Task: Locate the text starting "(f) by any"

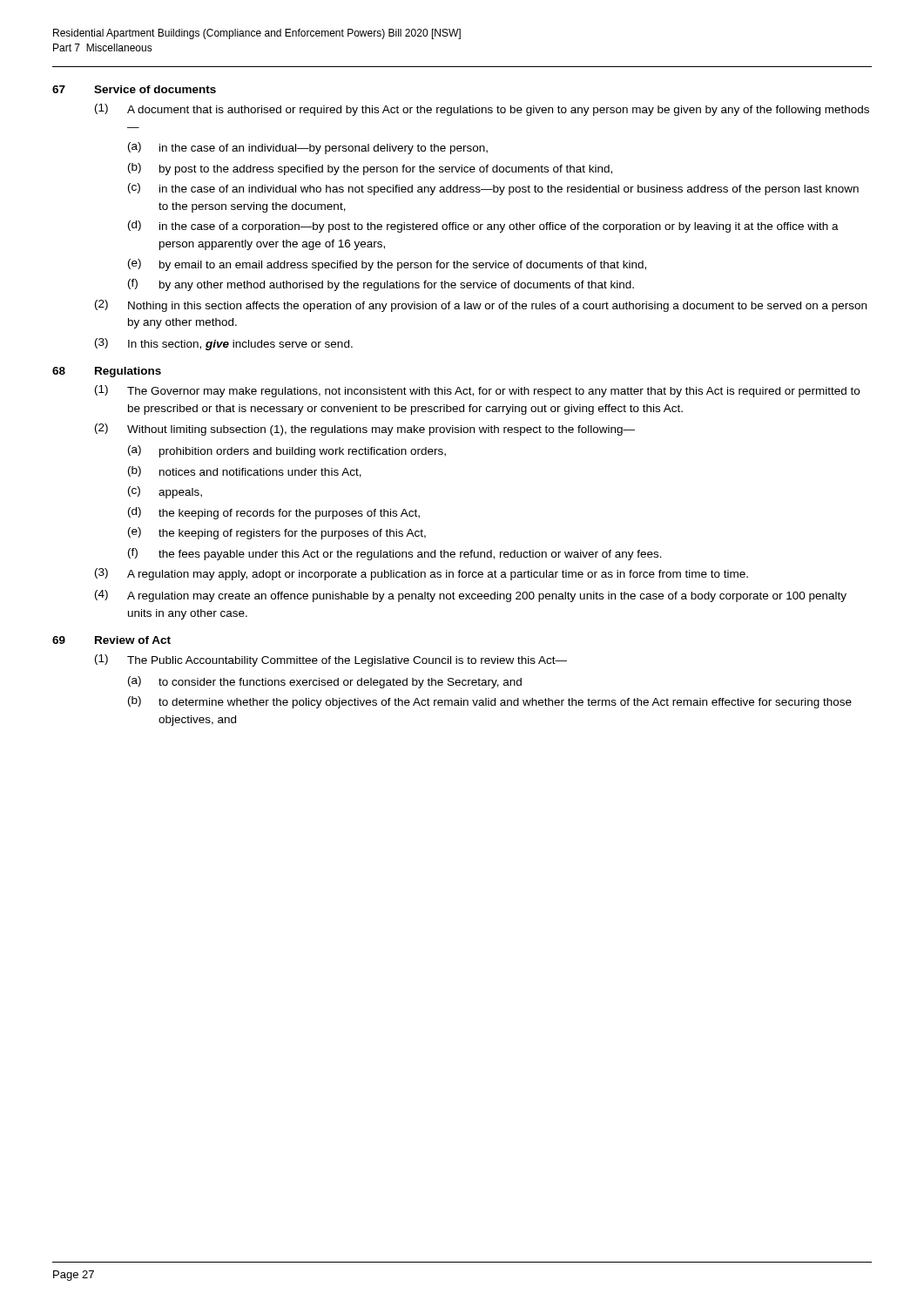Action: pos(499,285)
